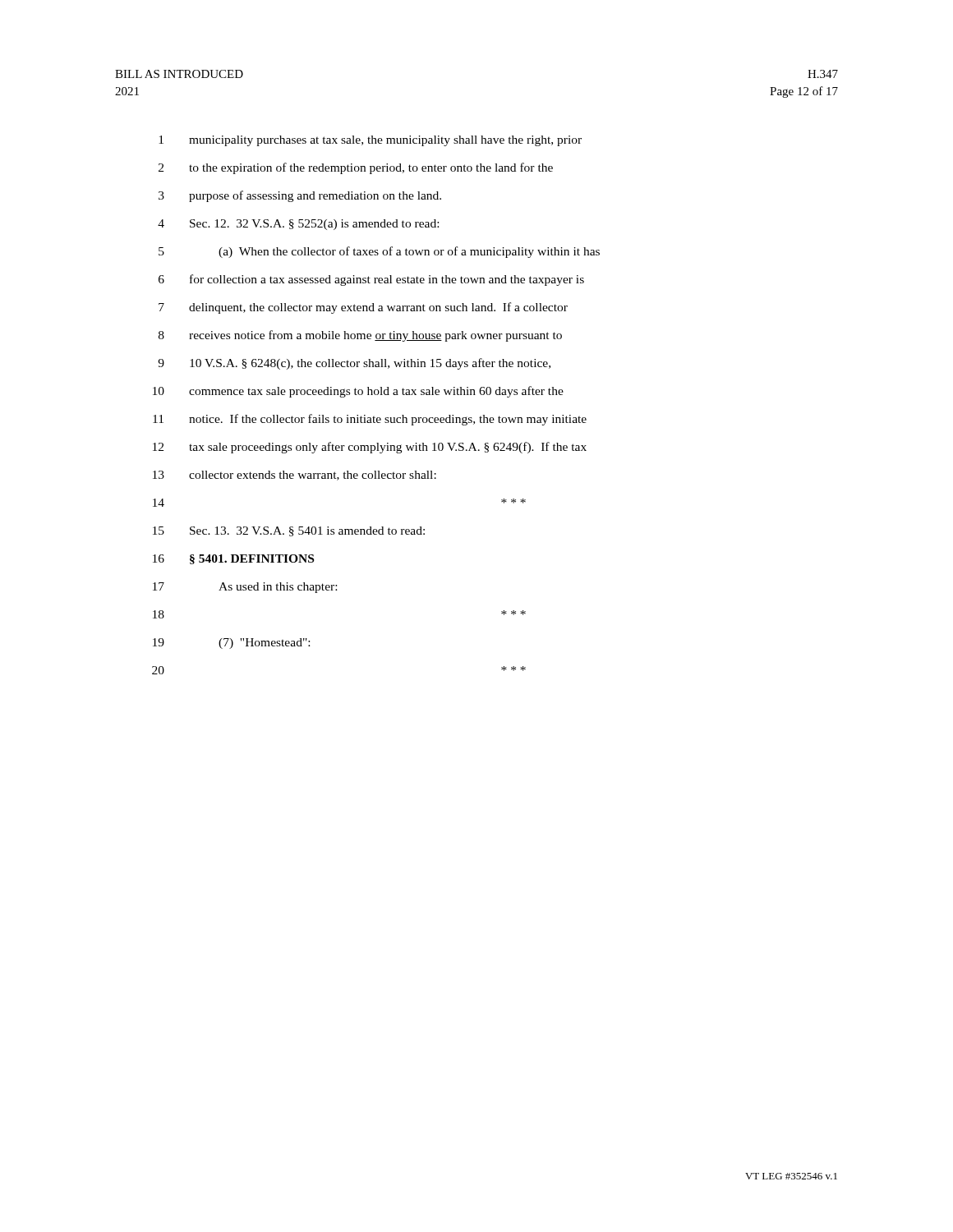Select the list item containing "17 As used in this chapter:"
The height and width of the screenshot is (1232, 953).
245,588
